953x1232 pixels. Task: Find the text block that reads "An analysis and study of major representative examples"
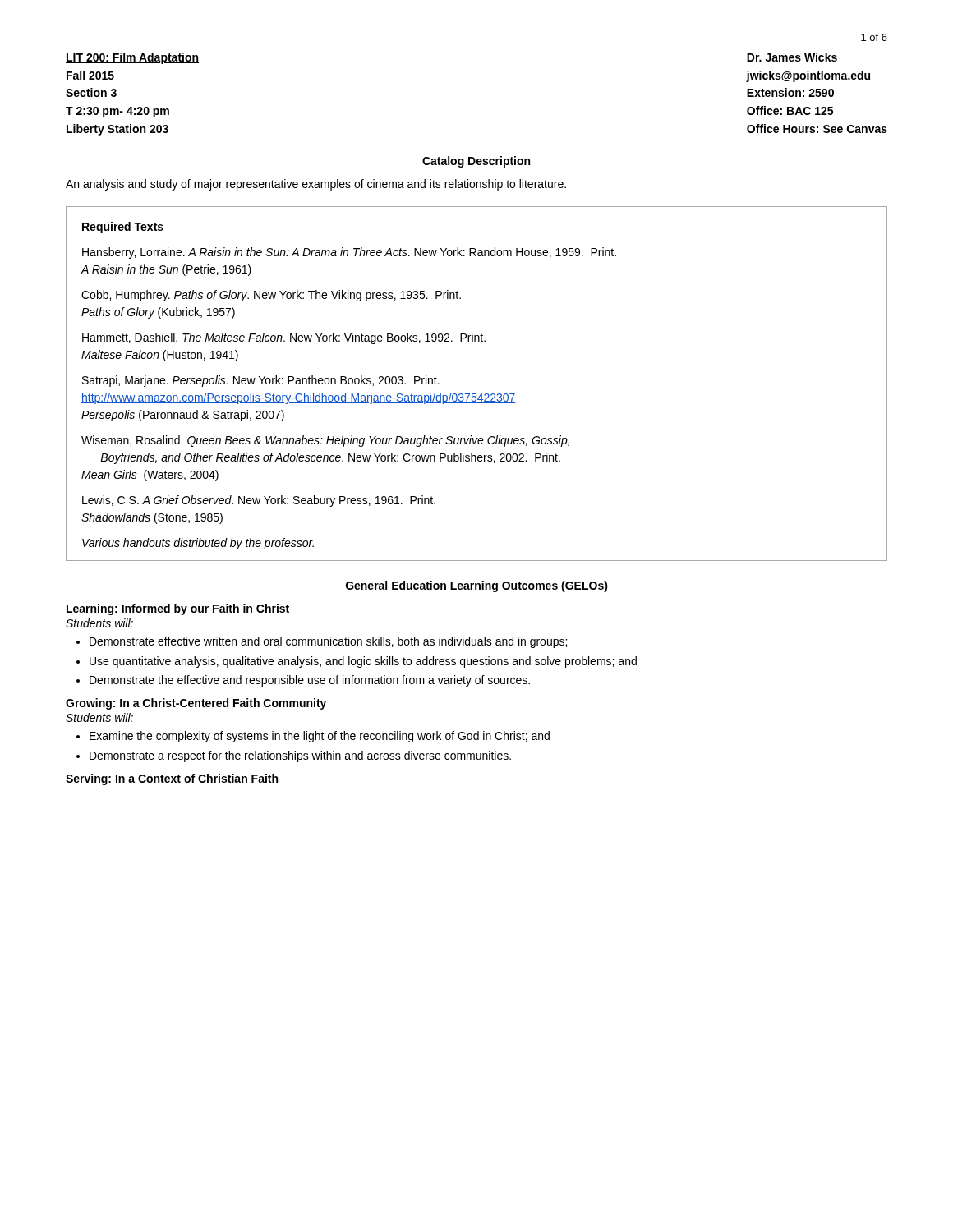(316, 184)
